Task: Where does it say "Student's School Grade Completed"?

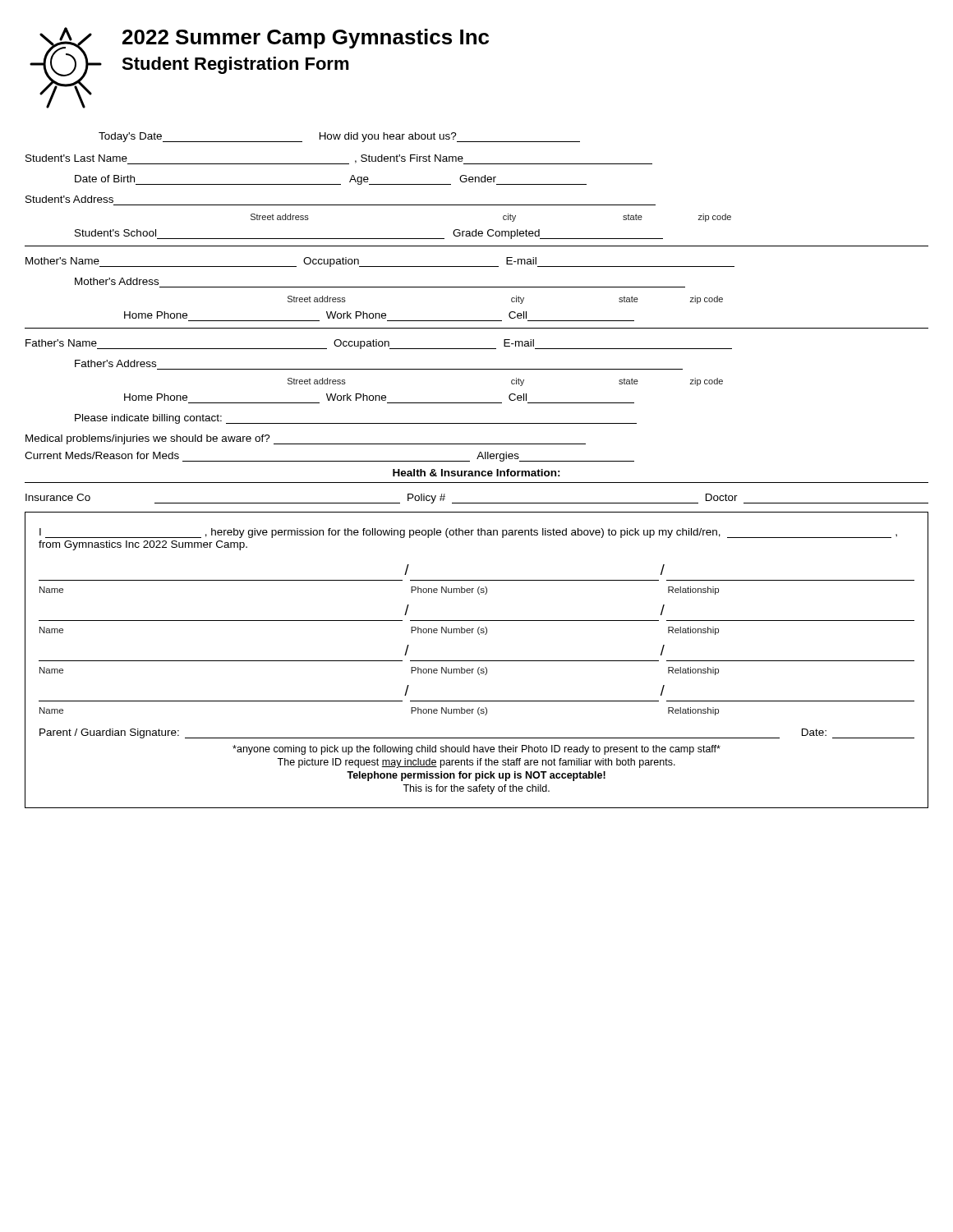Action: coord(369,232)
